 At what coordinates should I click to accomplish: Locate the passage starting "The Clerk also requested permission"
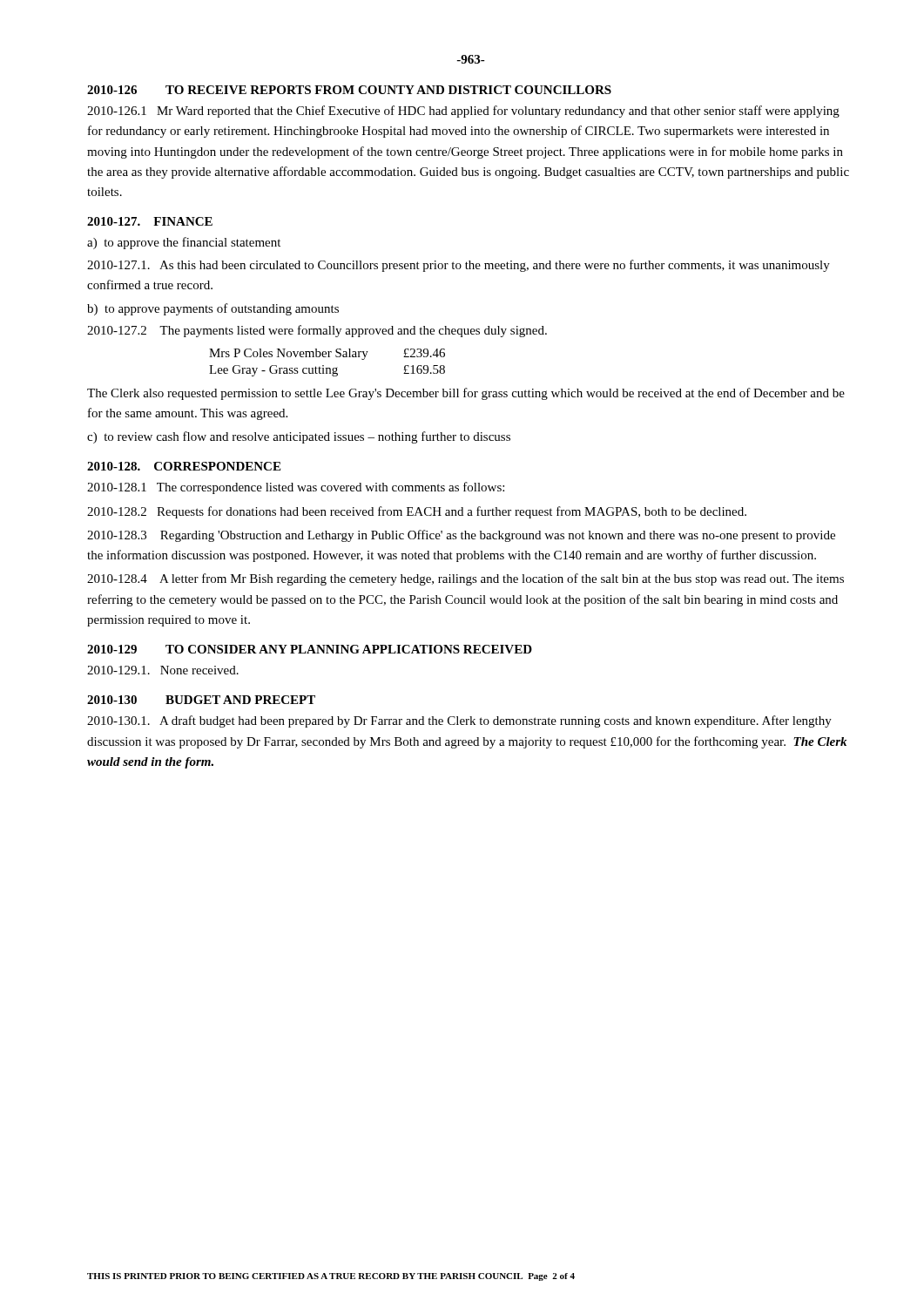(x=466, y=403)
